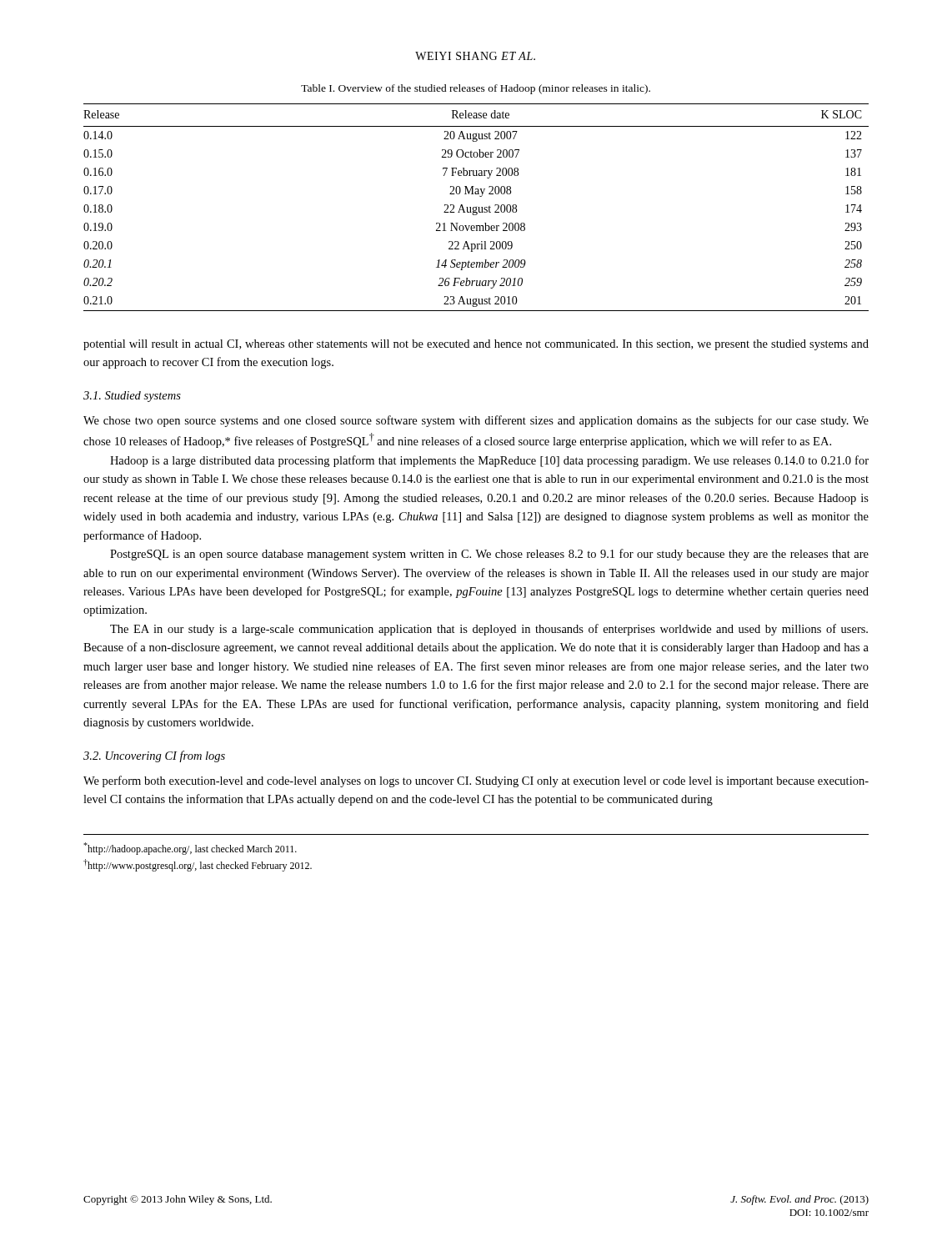Find the table that mentions "26 February 2010"
The image size is (952, 1251).
(x=476, y=207)
